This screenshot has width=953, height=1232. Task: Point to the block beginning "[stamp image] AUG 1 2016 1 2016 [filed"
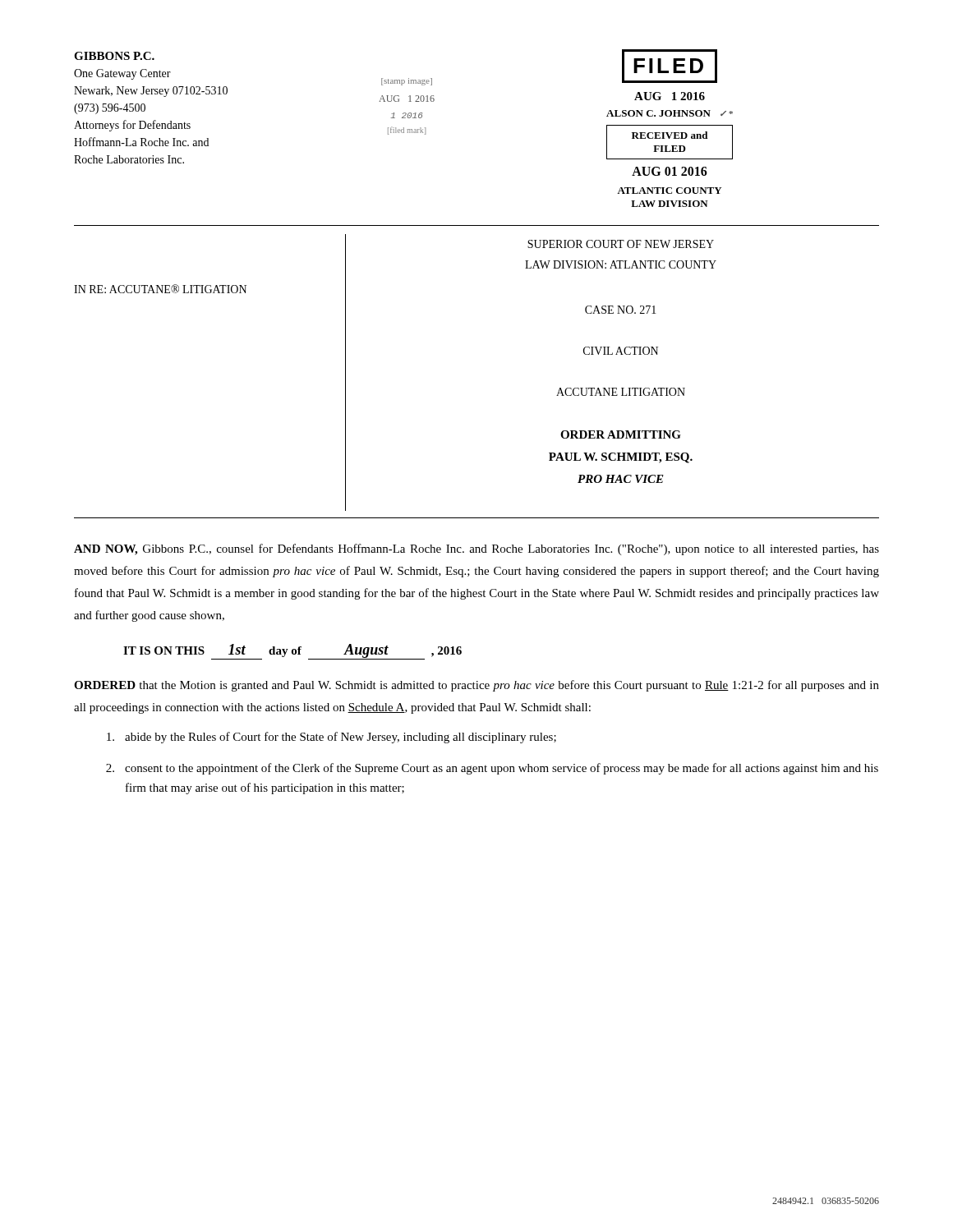[407, 105]
